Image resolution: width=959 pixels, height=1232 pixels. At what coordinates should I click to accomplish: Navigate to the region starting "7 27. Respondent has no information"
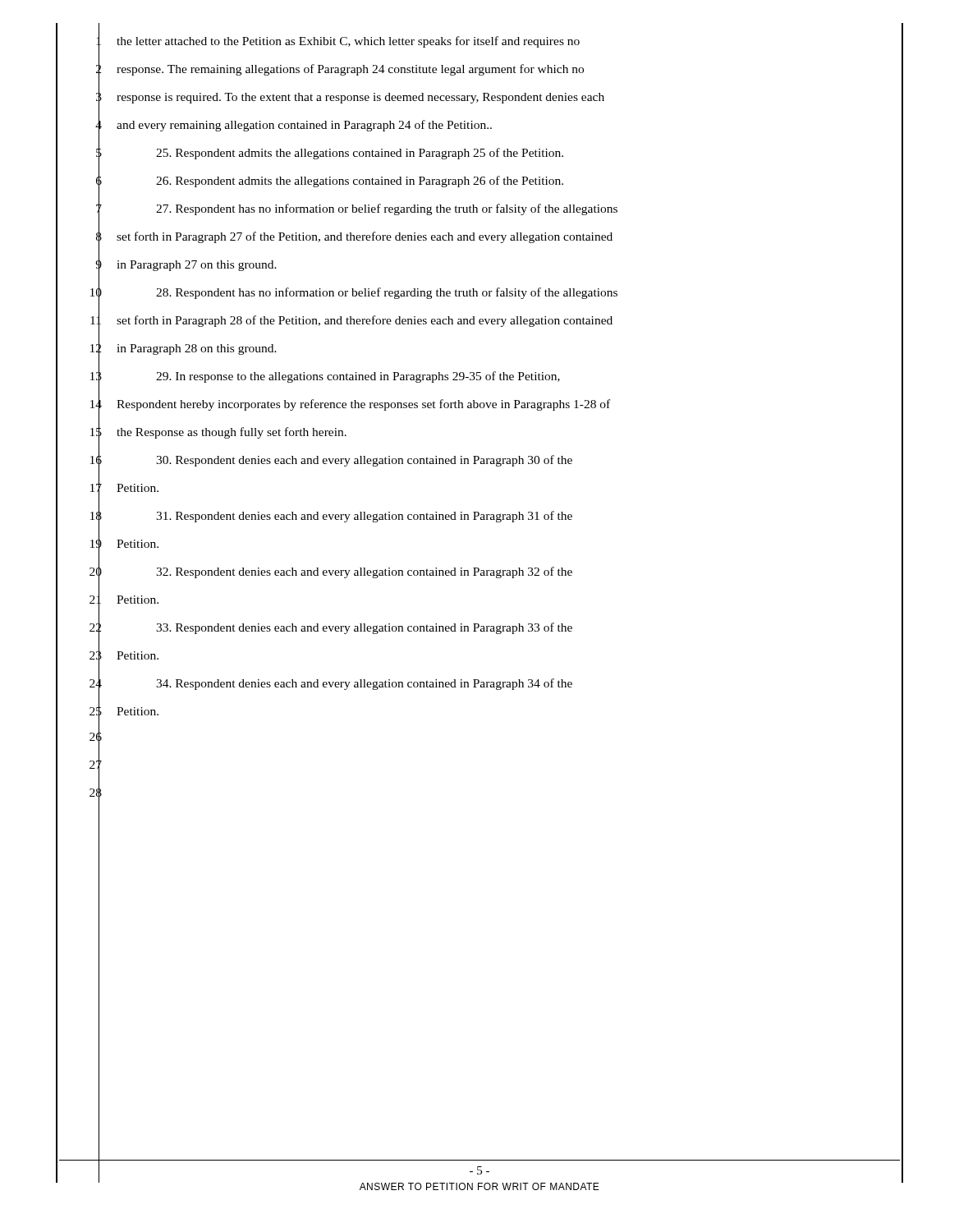[480, 241]
